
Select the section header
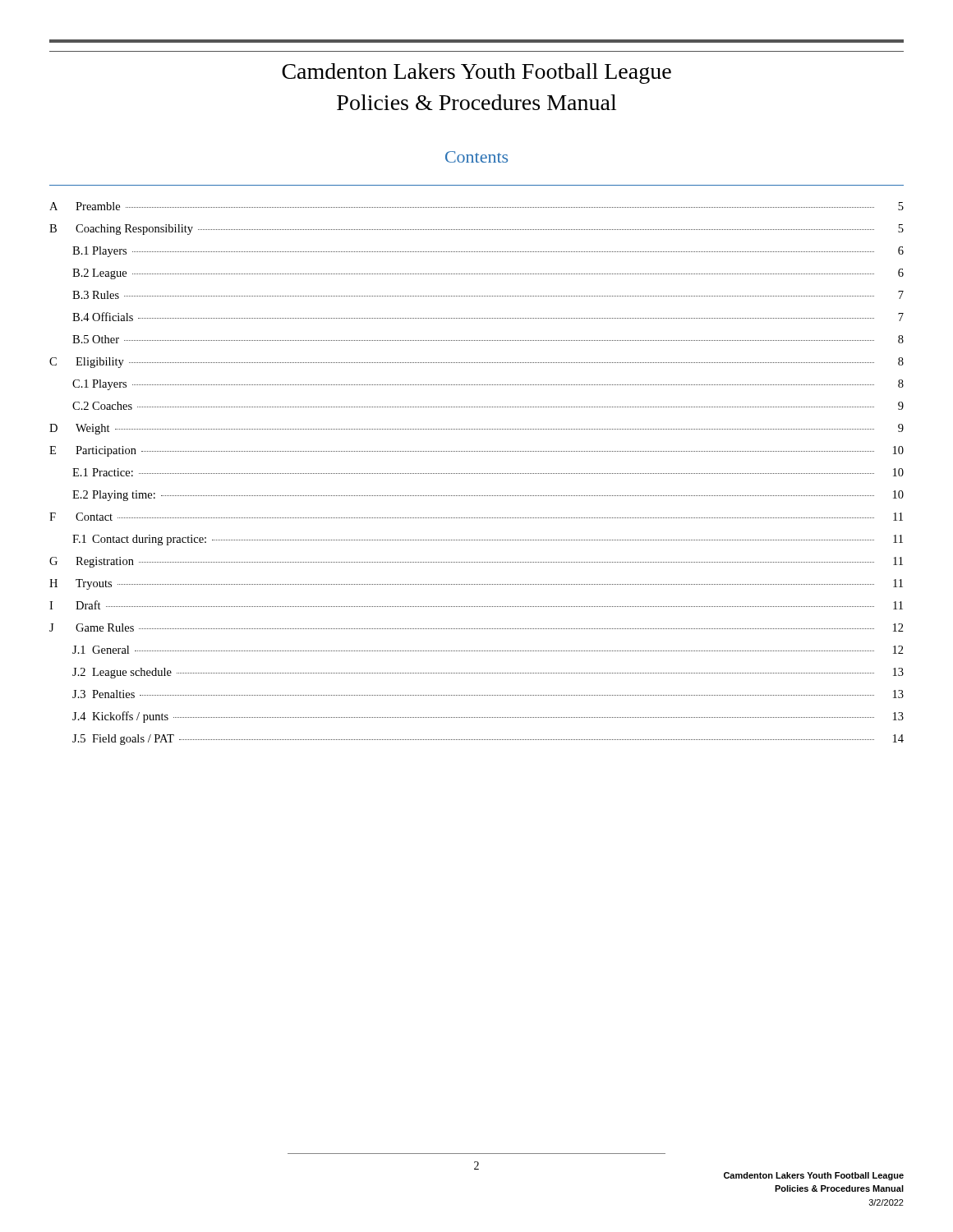476,156
